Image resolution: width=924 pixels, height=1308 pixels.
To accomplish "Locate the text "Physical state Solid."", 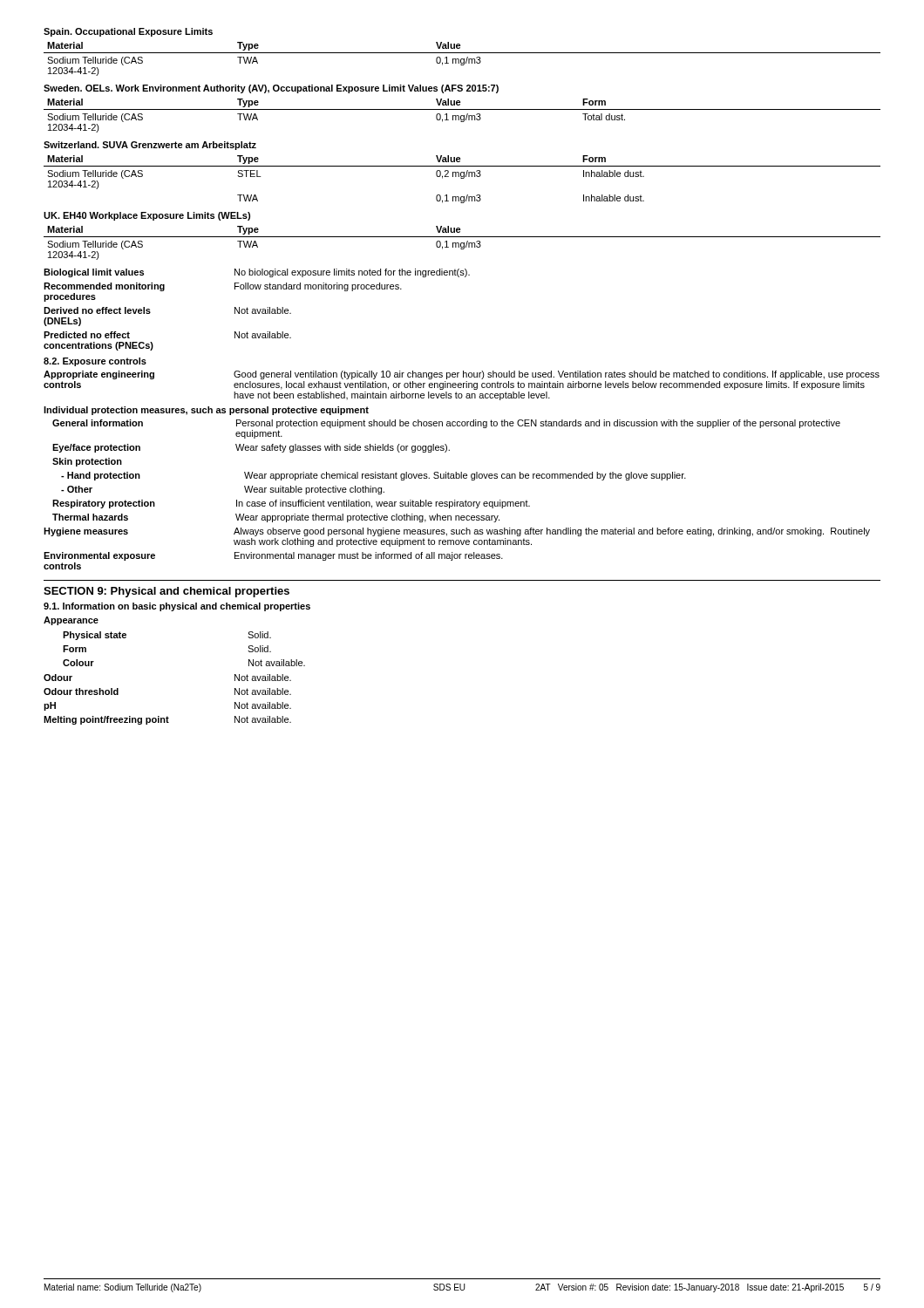I will 97,635.
